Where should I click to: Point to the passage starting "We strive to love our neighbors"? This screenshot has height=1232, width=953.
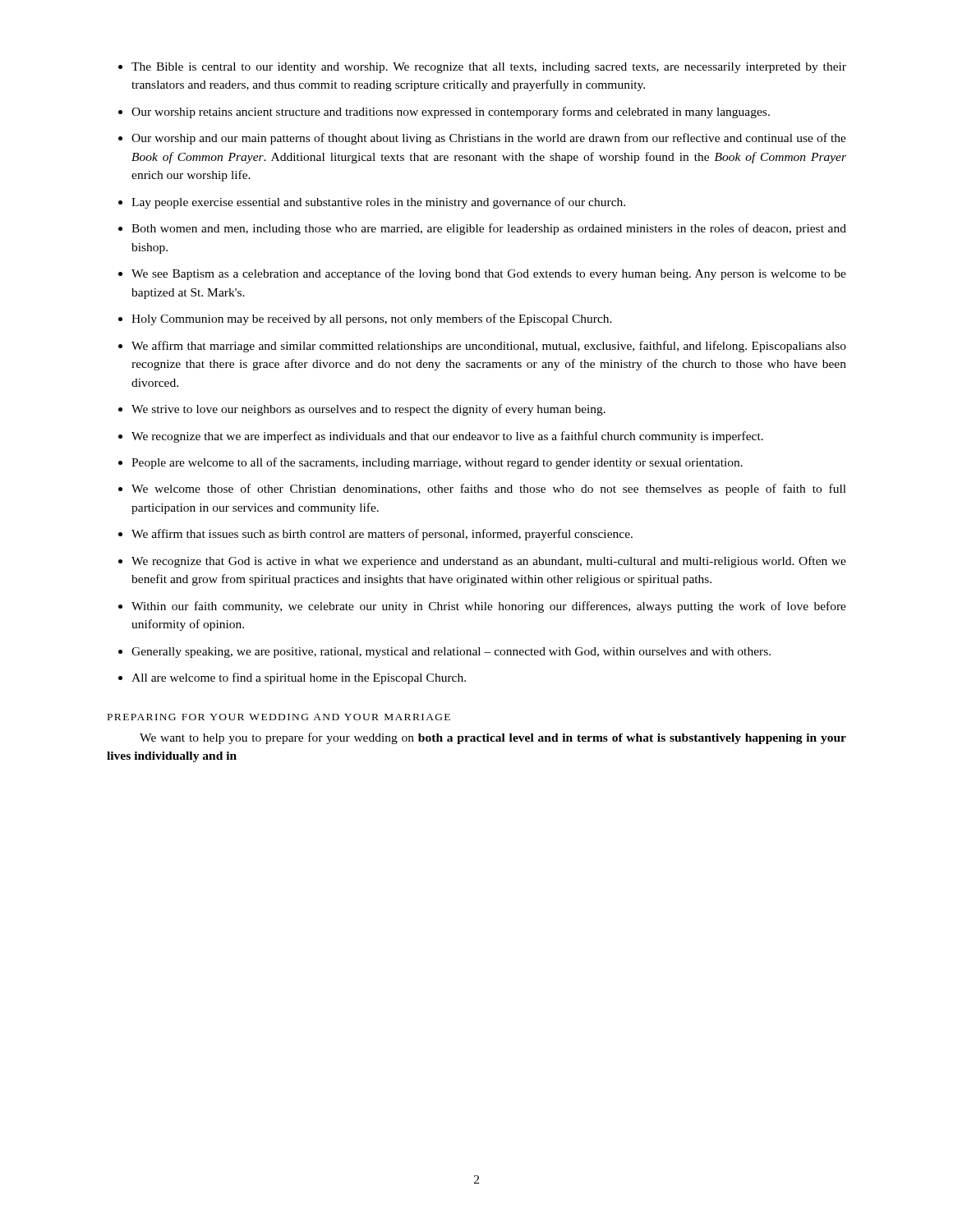click(369, 409)
